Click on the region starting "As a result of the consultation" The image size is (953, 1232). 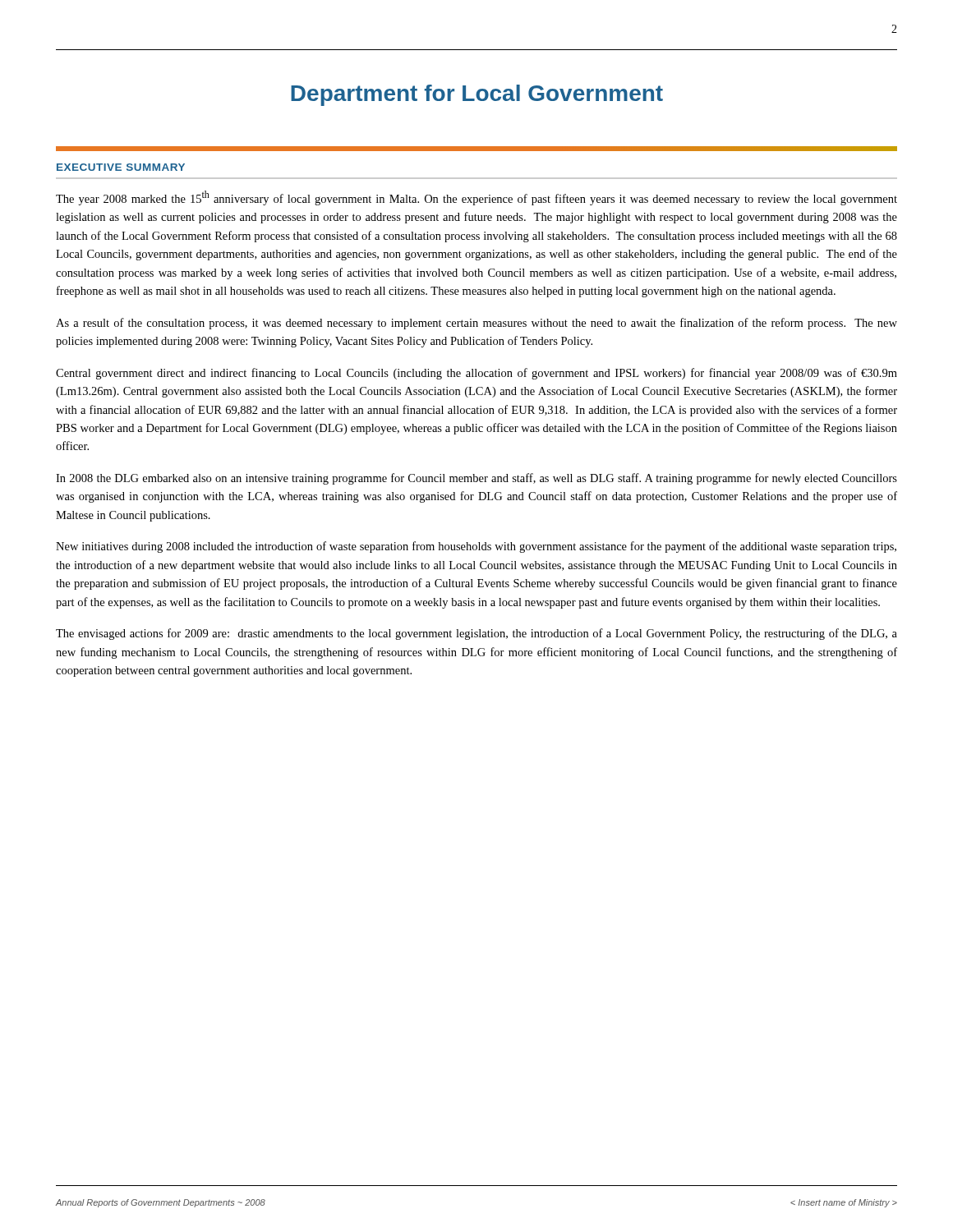tap(476, 332)
